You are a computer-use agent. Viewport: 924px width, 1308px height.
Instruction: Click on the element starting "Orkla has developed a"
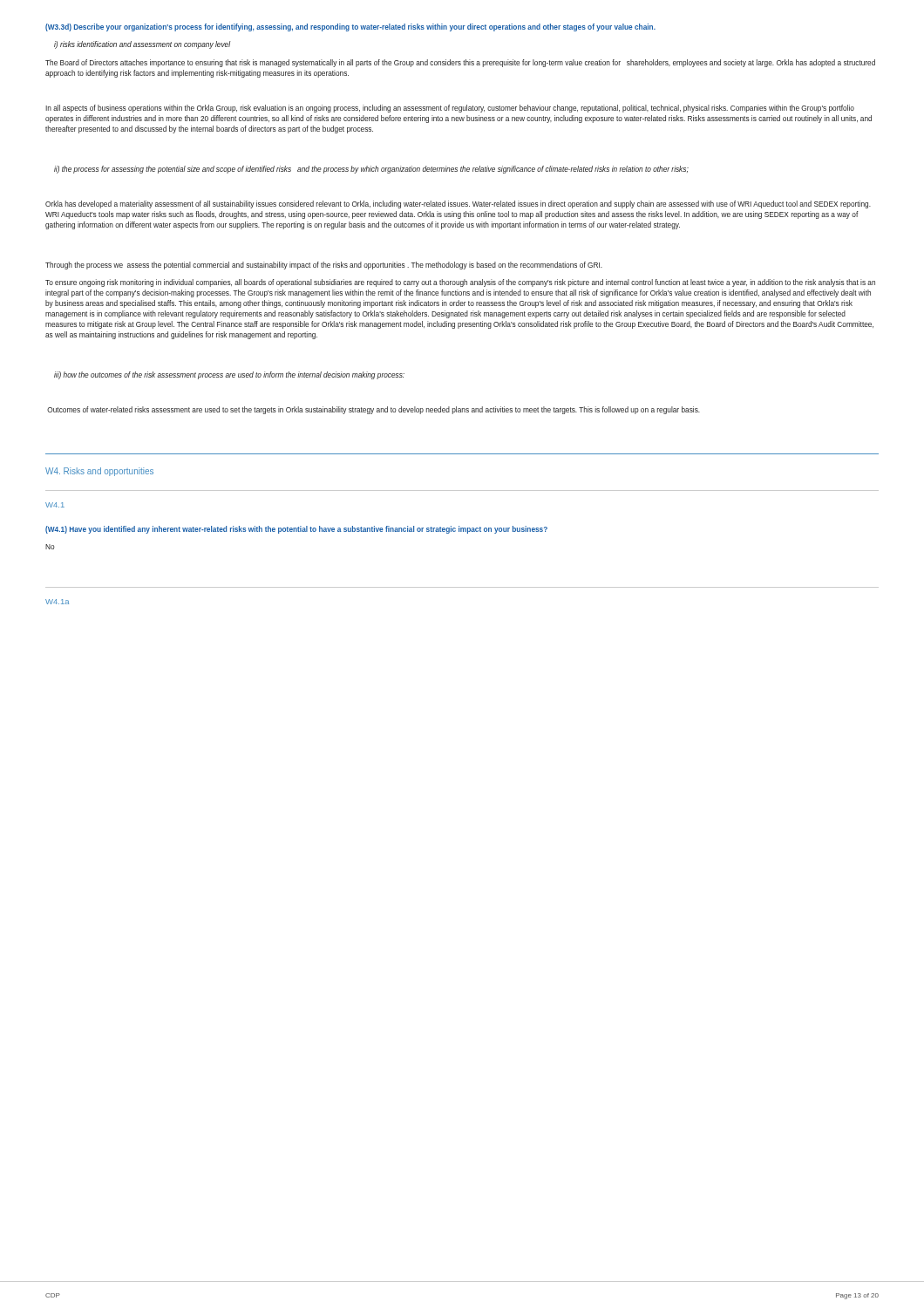[x=462, y=214]
